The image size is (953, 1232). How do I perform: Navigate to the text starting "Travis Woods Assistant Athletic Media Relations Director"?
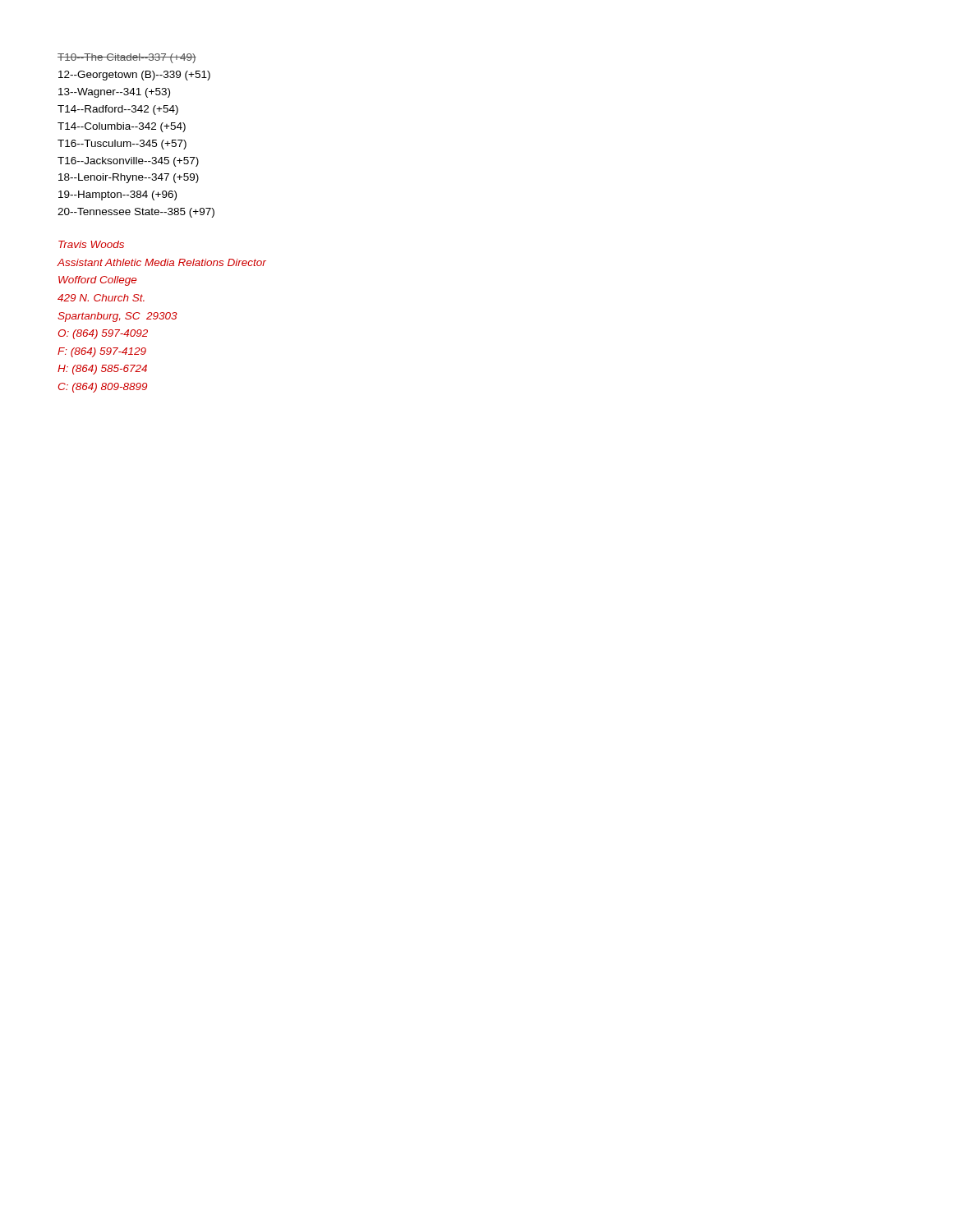(x=162, y=315)
